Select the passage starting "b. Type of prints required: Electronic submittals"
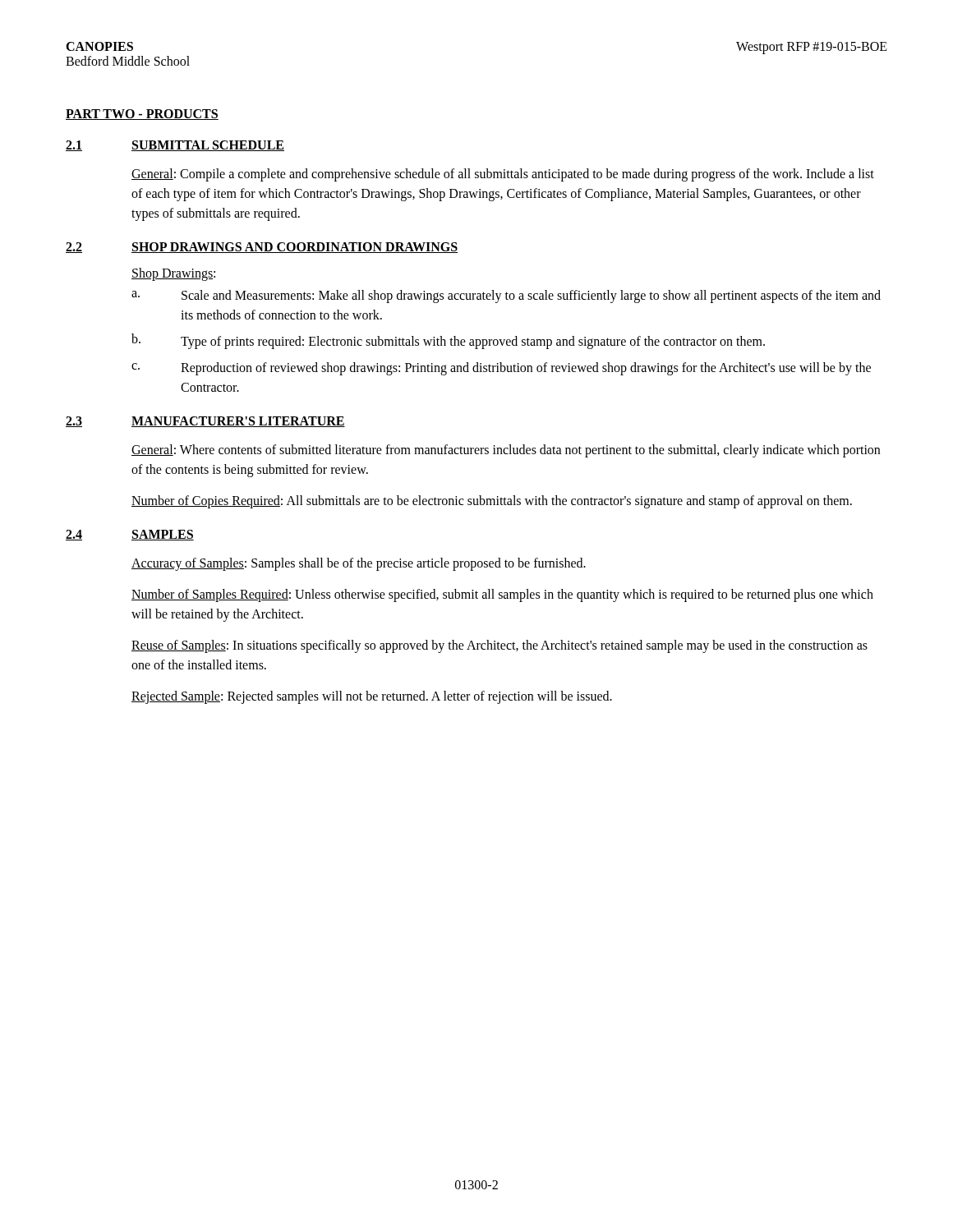 point(509,342)
